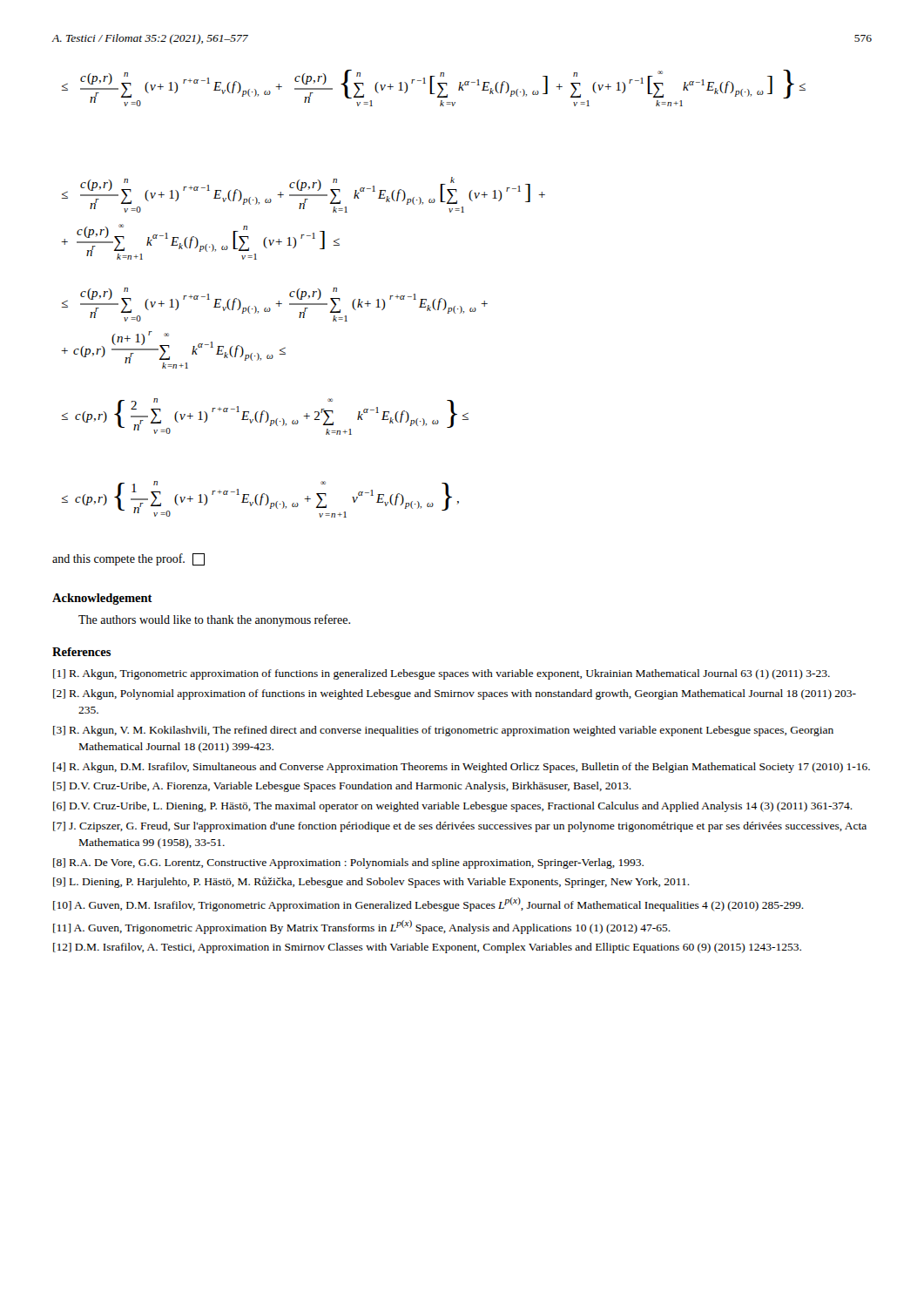Viewport: 924px width, 1307px height.
Task: Click on the text block that says "The authors would like to thank"
Action: click(x=215, y=620)
